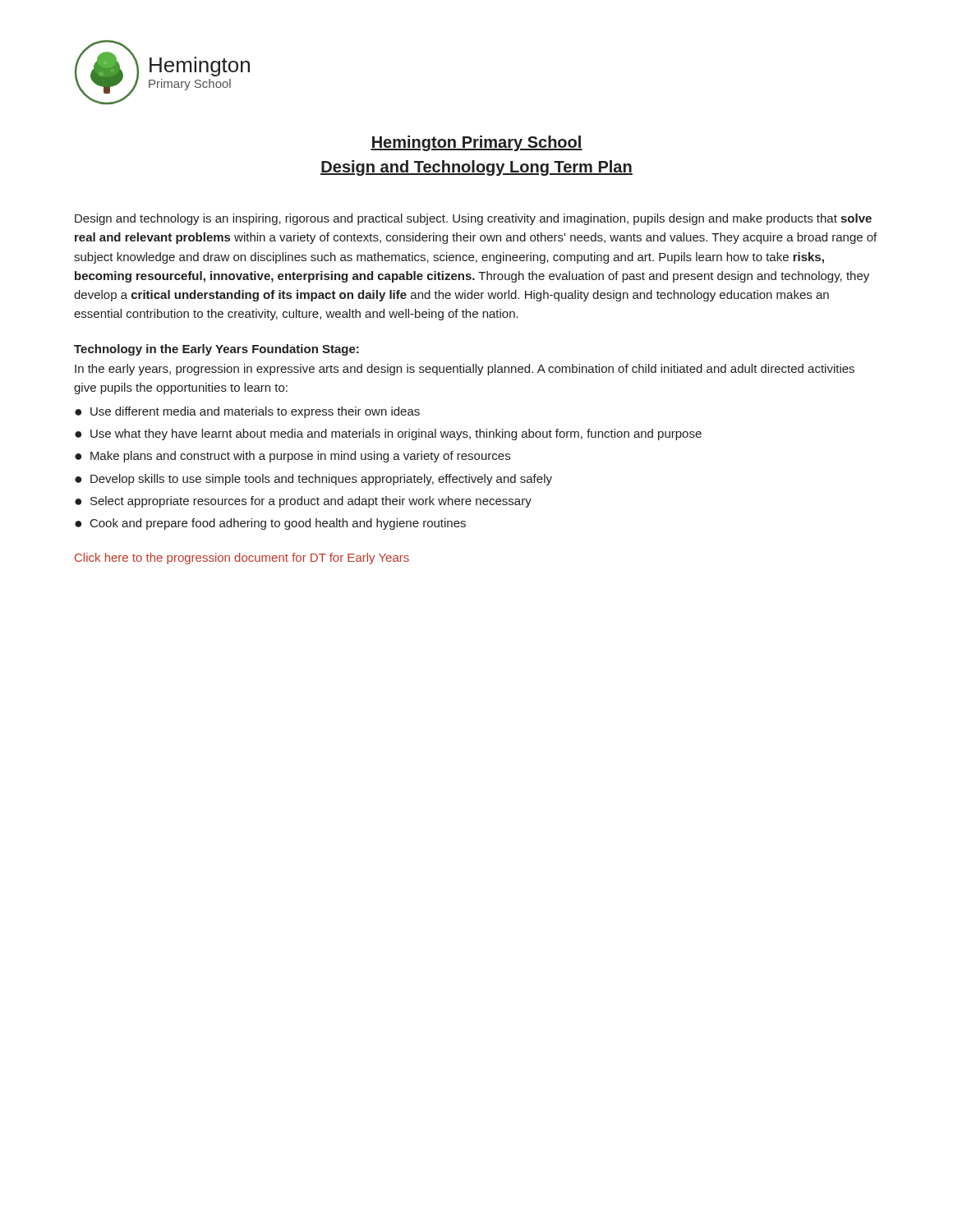
Task: Navigate to the block starting "Technology in the Early"
Action: [217, 348]
